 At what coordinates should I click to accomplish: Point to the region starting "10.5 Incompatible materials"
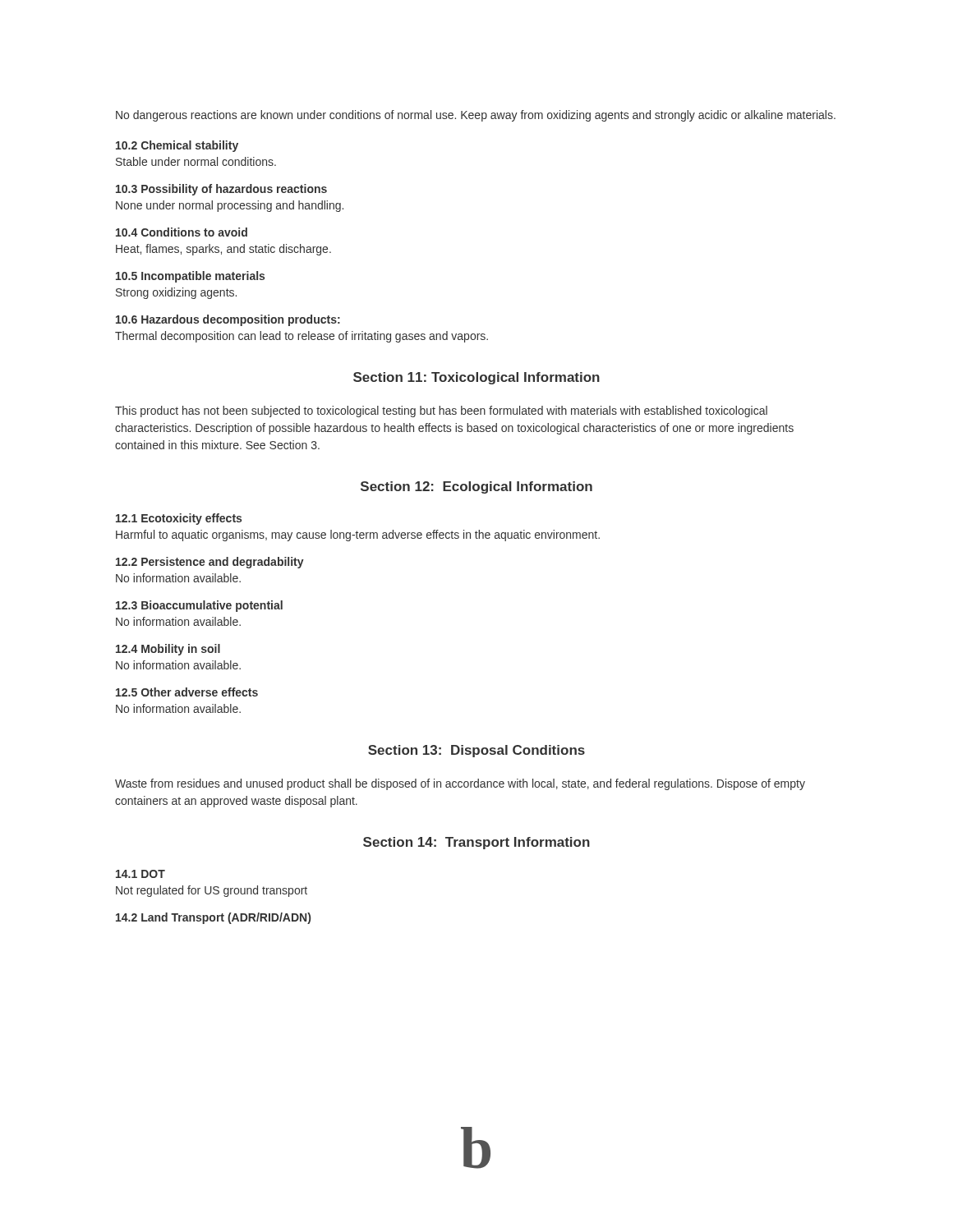click(x=190, y=277)
